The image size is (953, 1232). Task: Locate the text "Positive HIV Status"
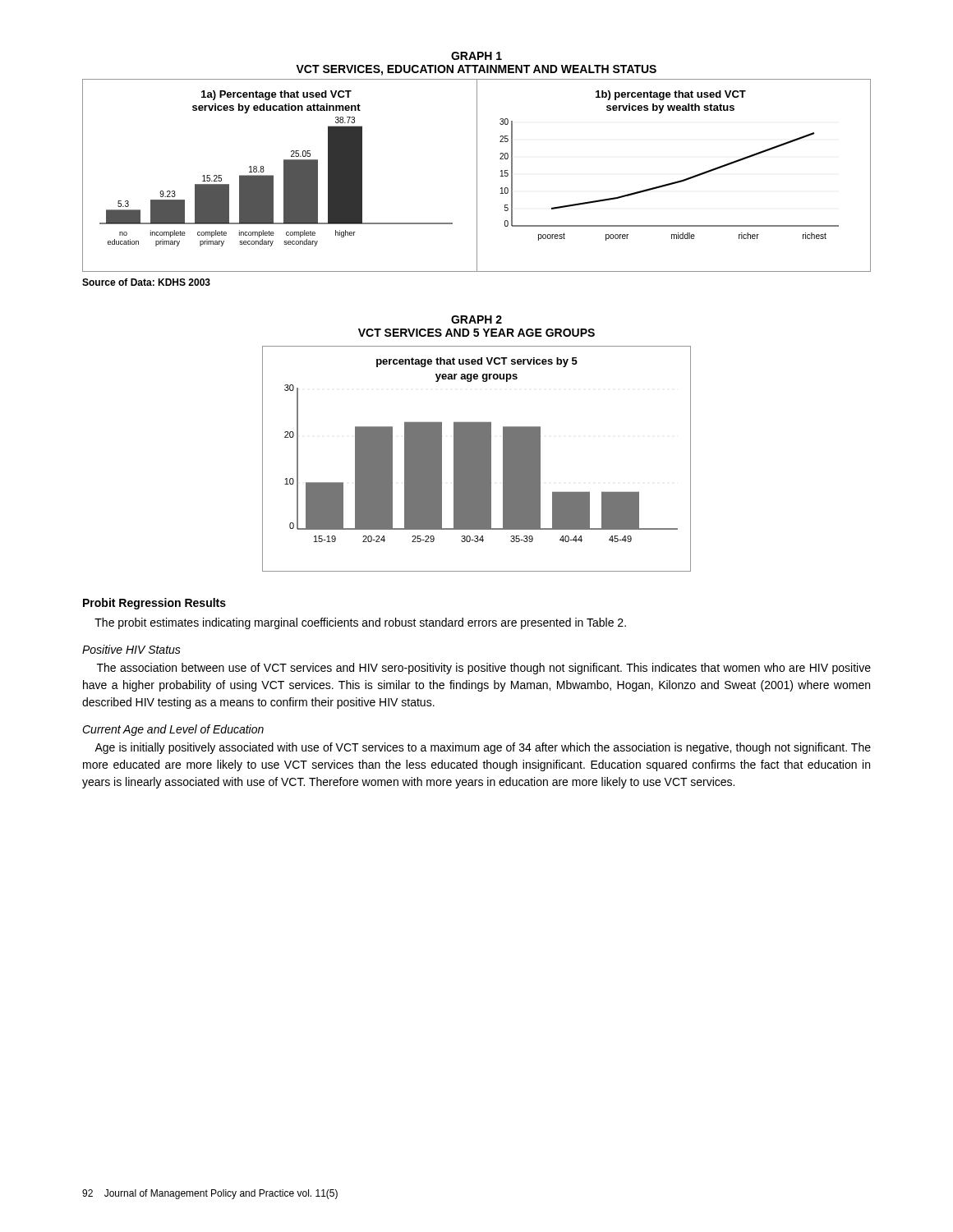131,650
